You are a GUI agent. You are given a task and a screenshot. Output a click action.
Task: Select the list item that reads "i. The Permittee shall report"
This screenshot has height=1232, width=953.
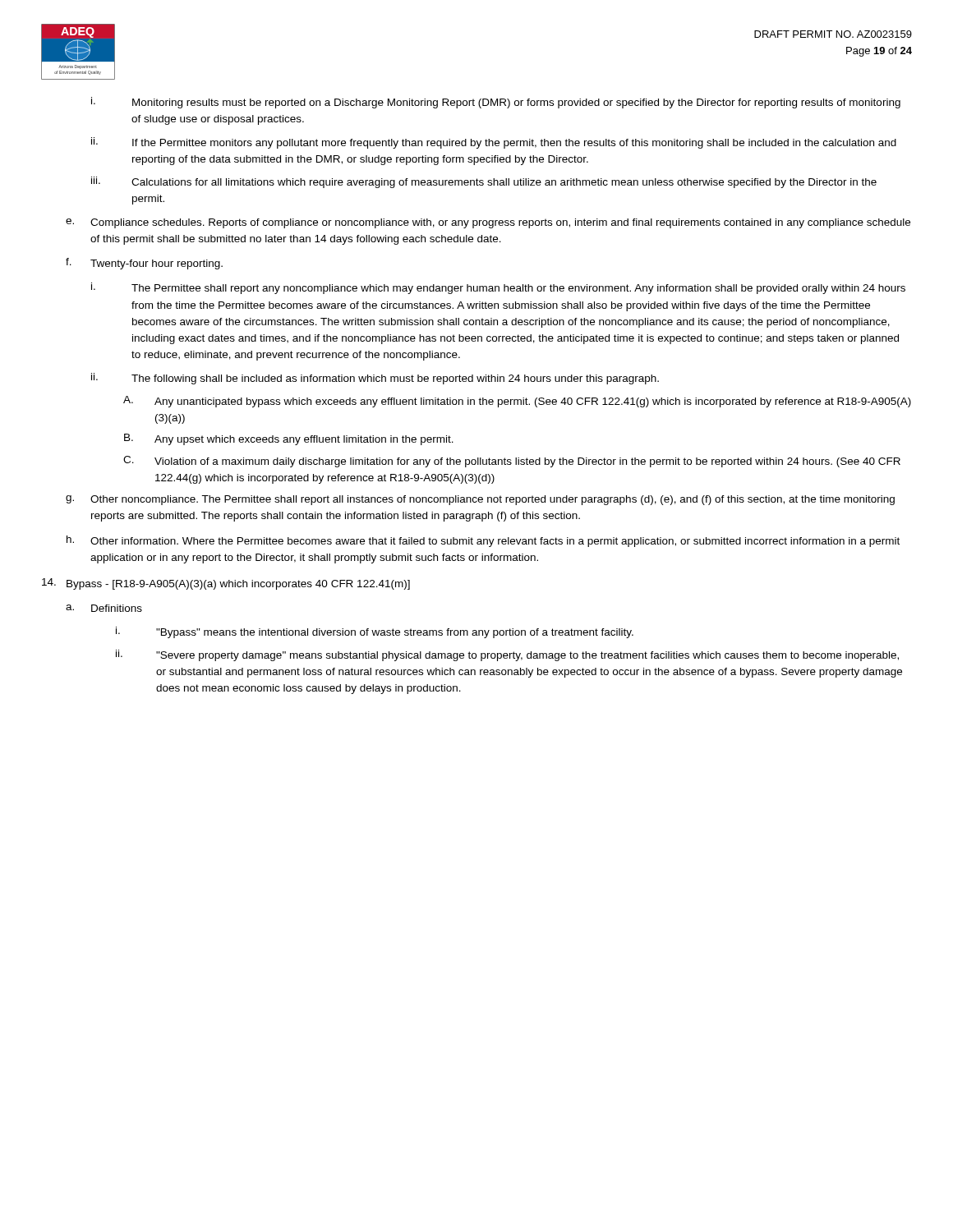[501, 322]
